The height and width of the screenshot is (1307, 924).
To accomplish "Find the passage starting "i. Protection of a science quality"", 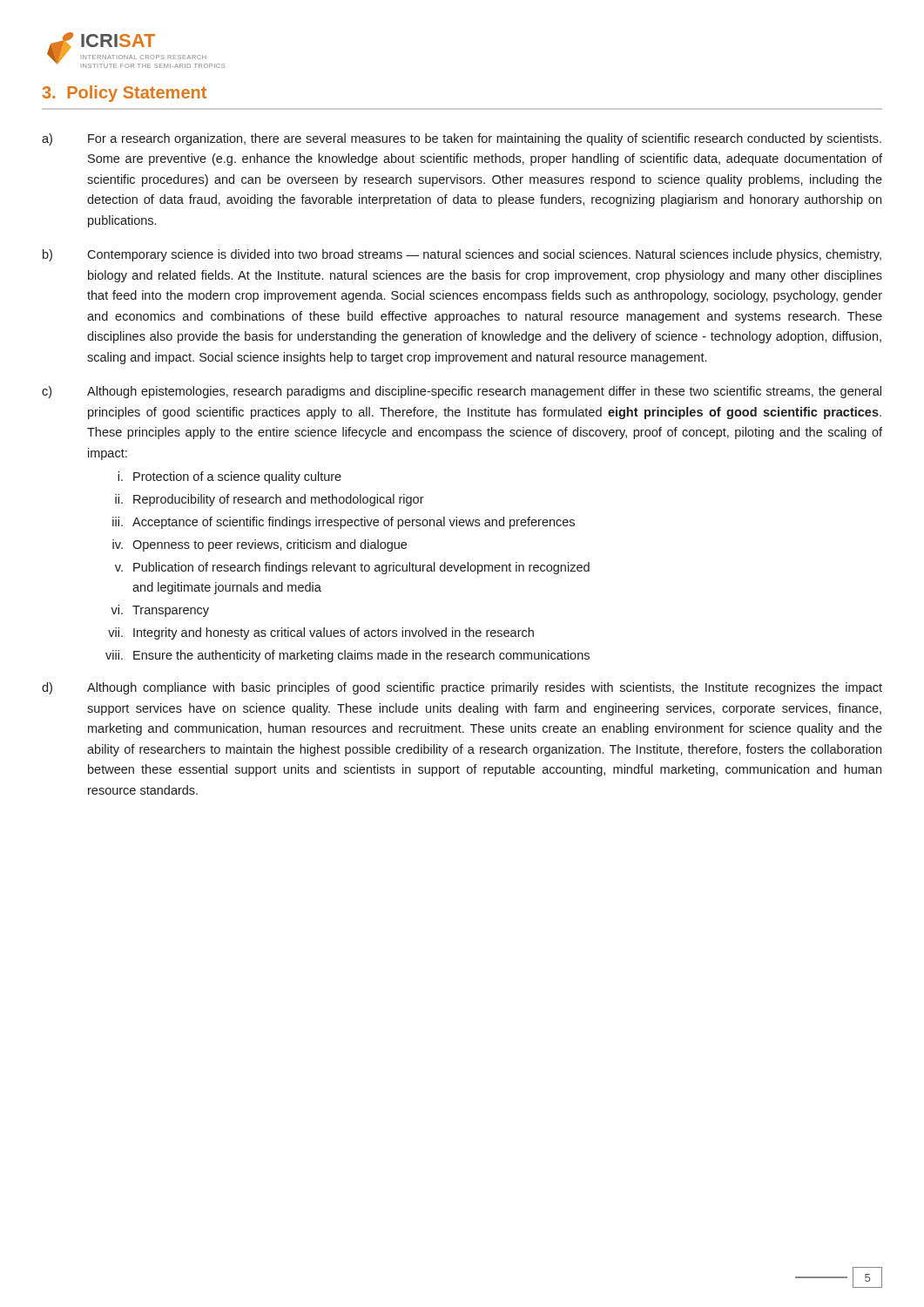I will pyautogui.click(x=229, y=477).
